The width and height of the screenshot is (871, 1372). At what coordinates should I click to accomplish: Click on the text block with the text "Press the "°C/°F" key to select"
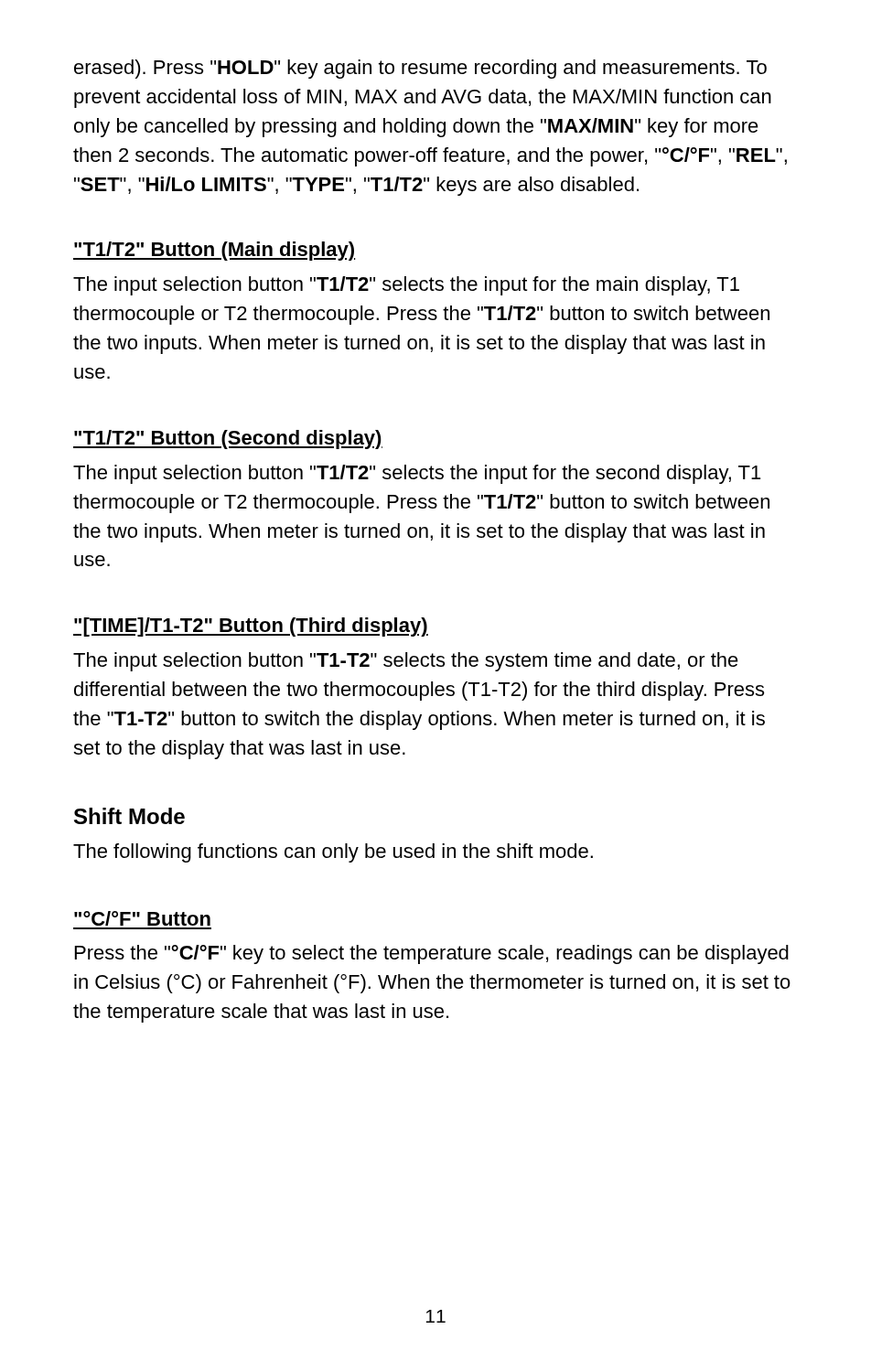436,983
